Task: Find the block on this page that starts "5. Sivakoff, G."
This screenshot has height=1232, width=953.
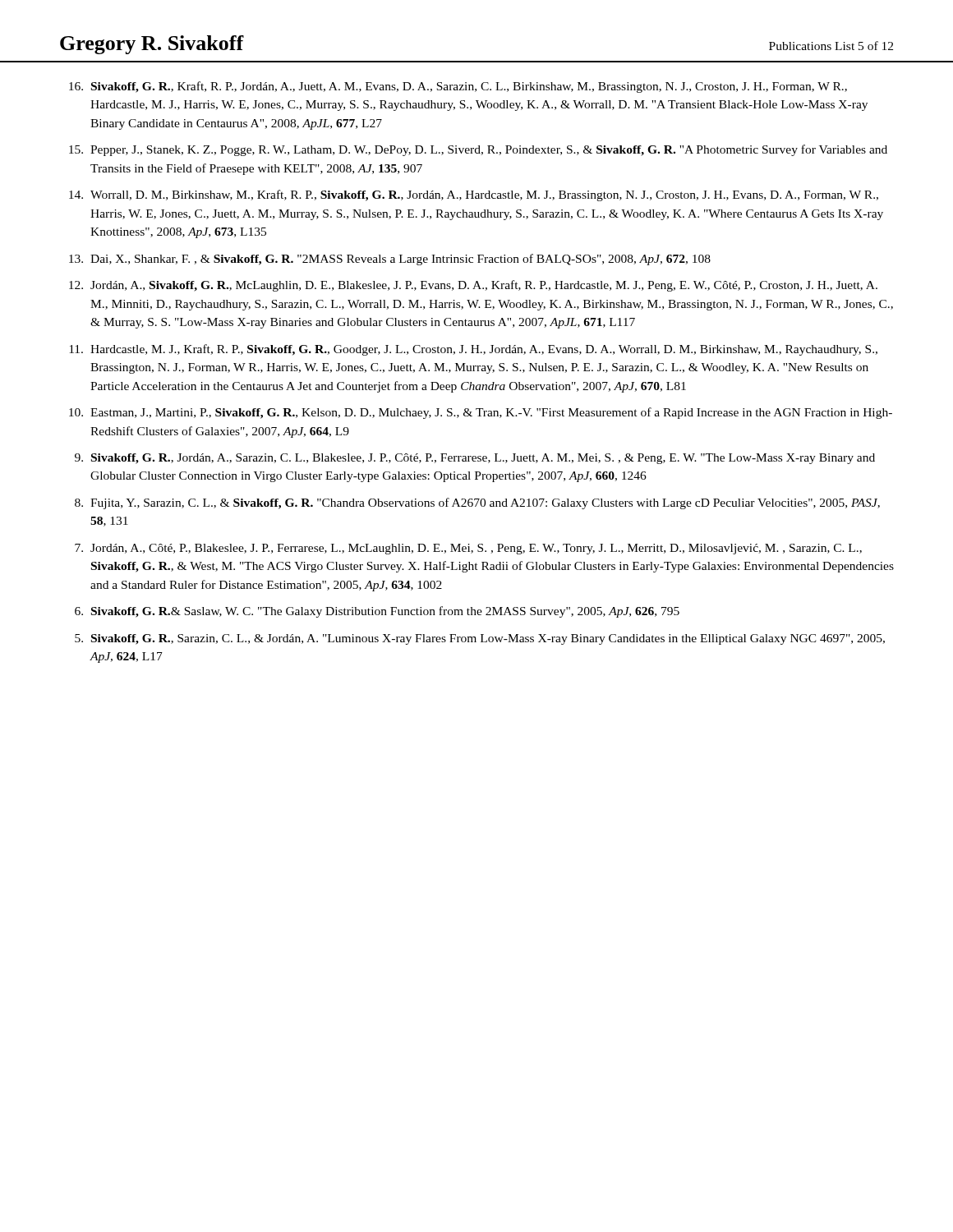Action: click(476, 647)
